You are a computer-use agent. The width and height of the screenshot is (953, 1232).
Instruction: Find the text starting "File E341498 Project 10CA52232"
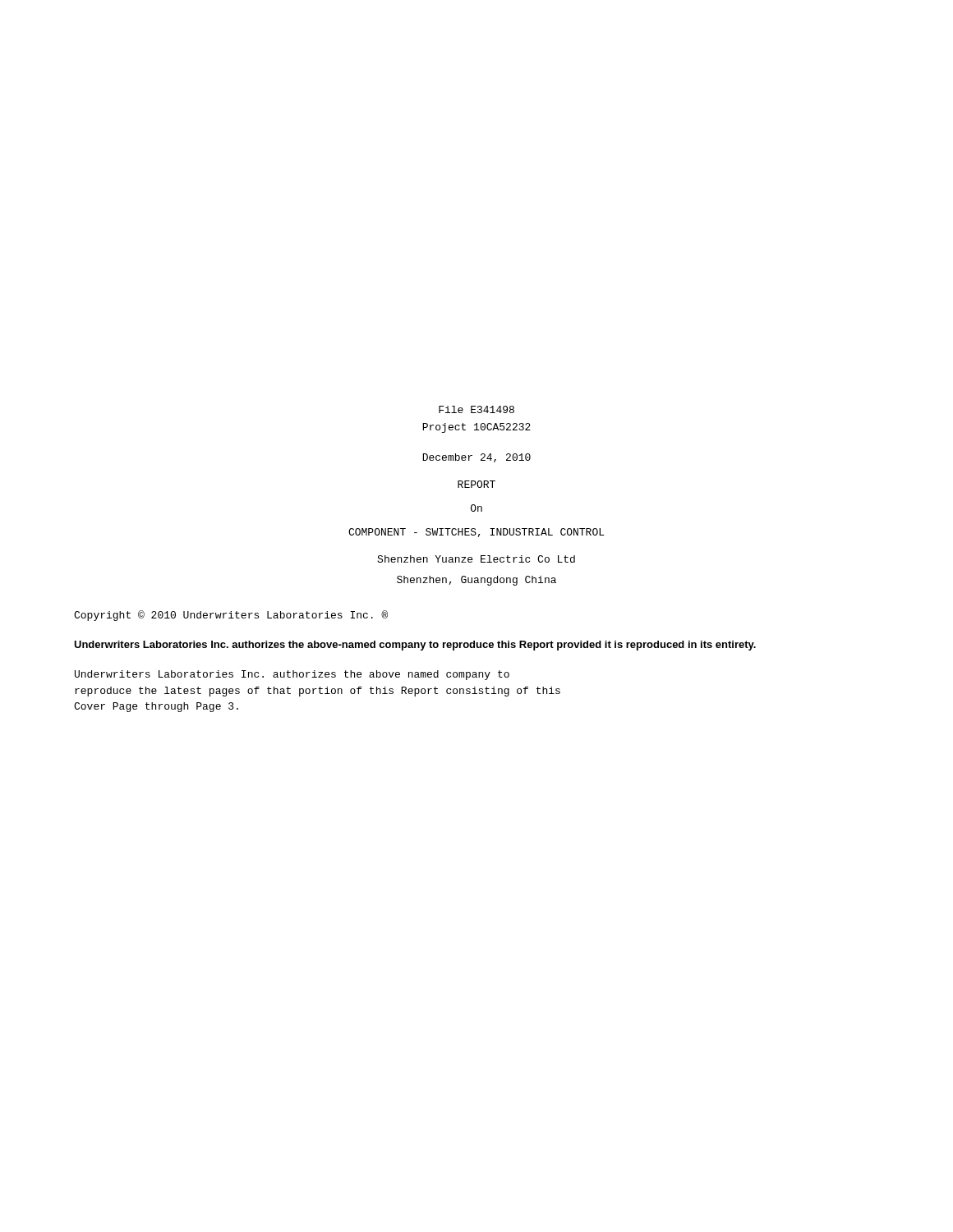(476, 419)
